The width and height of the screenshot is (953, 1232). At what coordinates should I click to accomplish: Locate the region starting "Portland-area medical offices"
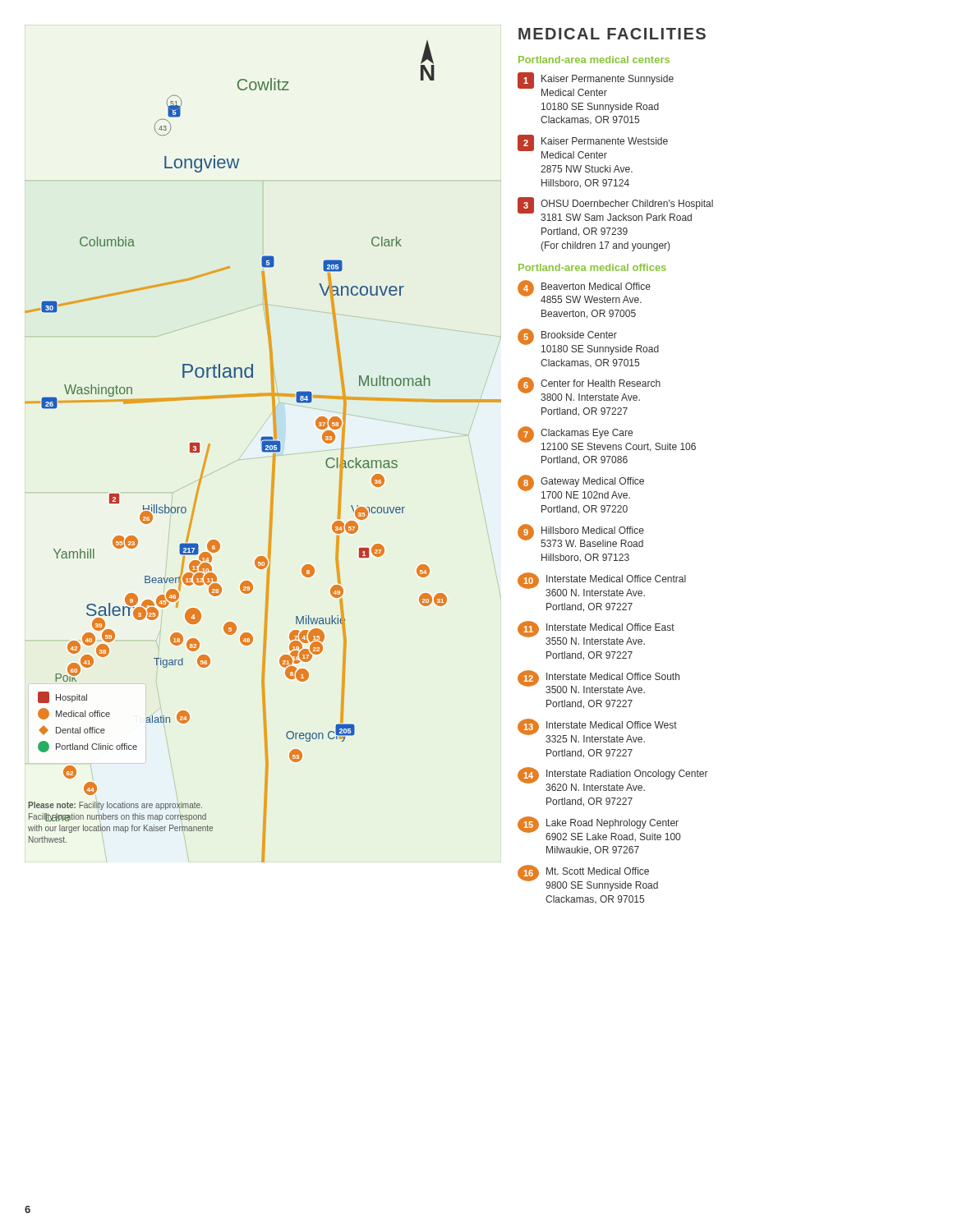click(592, 267)
